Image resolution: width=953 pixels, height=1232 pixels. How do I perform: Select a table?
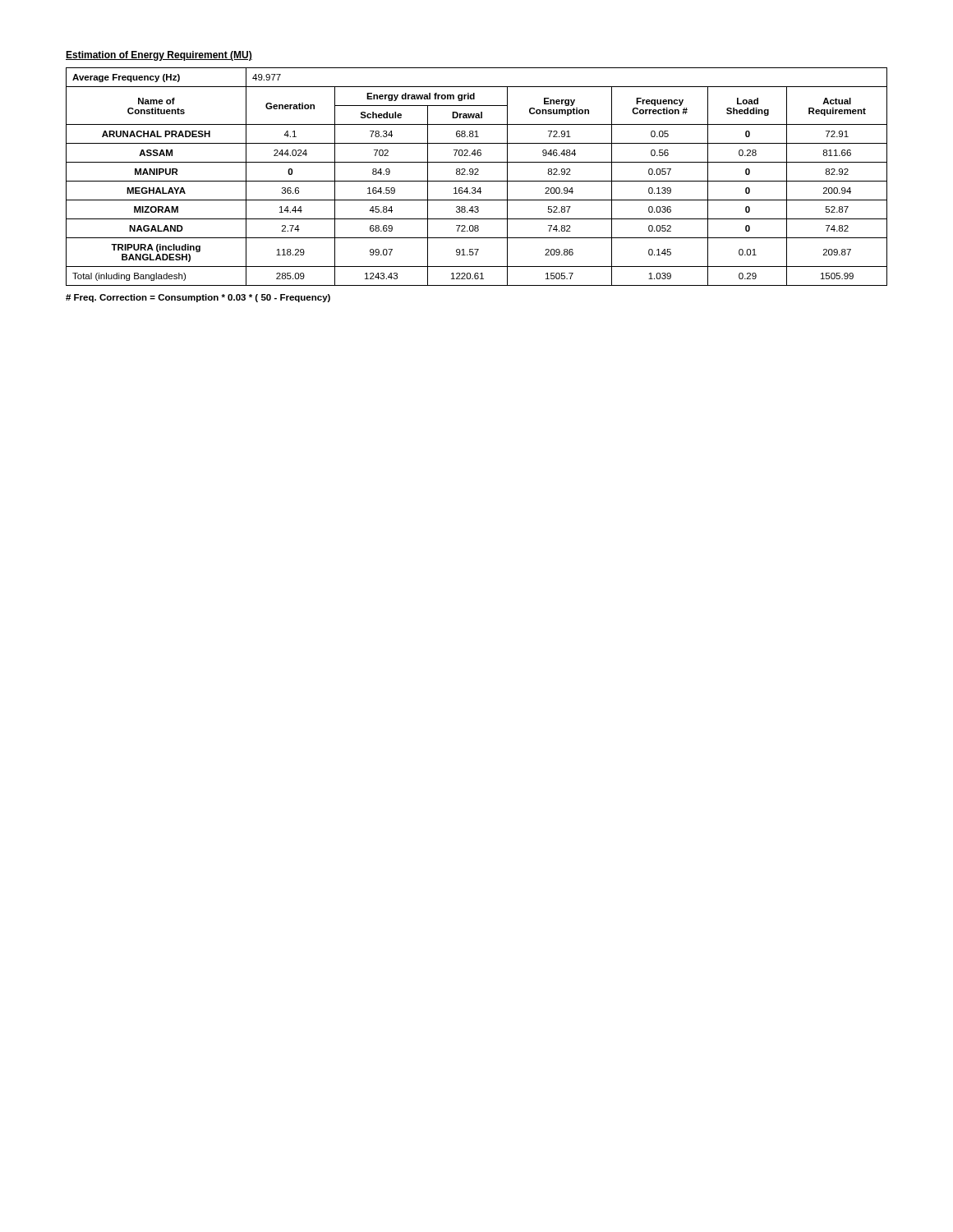pos(476,177)
